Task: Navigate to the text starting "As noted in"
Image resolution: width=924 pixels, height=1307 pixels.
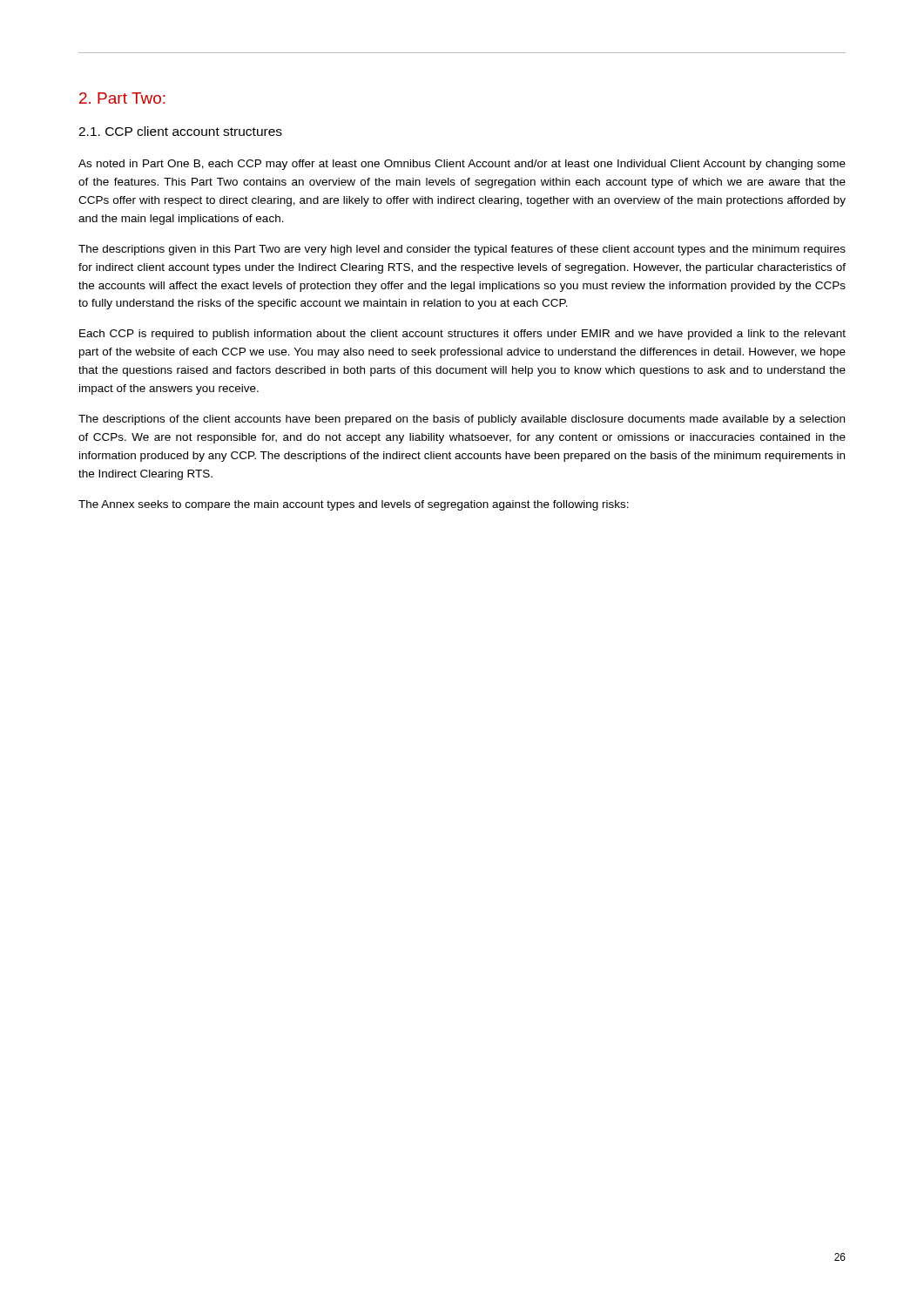Action: (x=462, y=192)
